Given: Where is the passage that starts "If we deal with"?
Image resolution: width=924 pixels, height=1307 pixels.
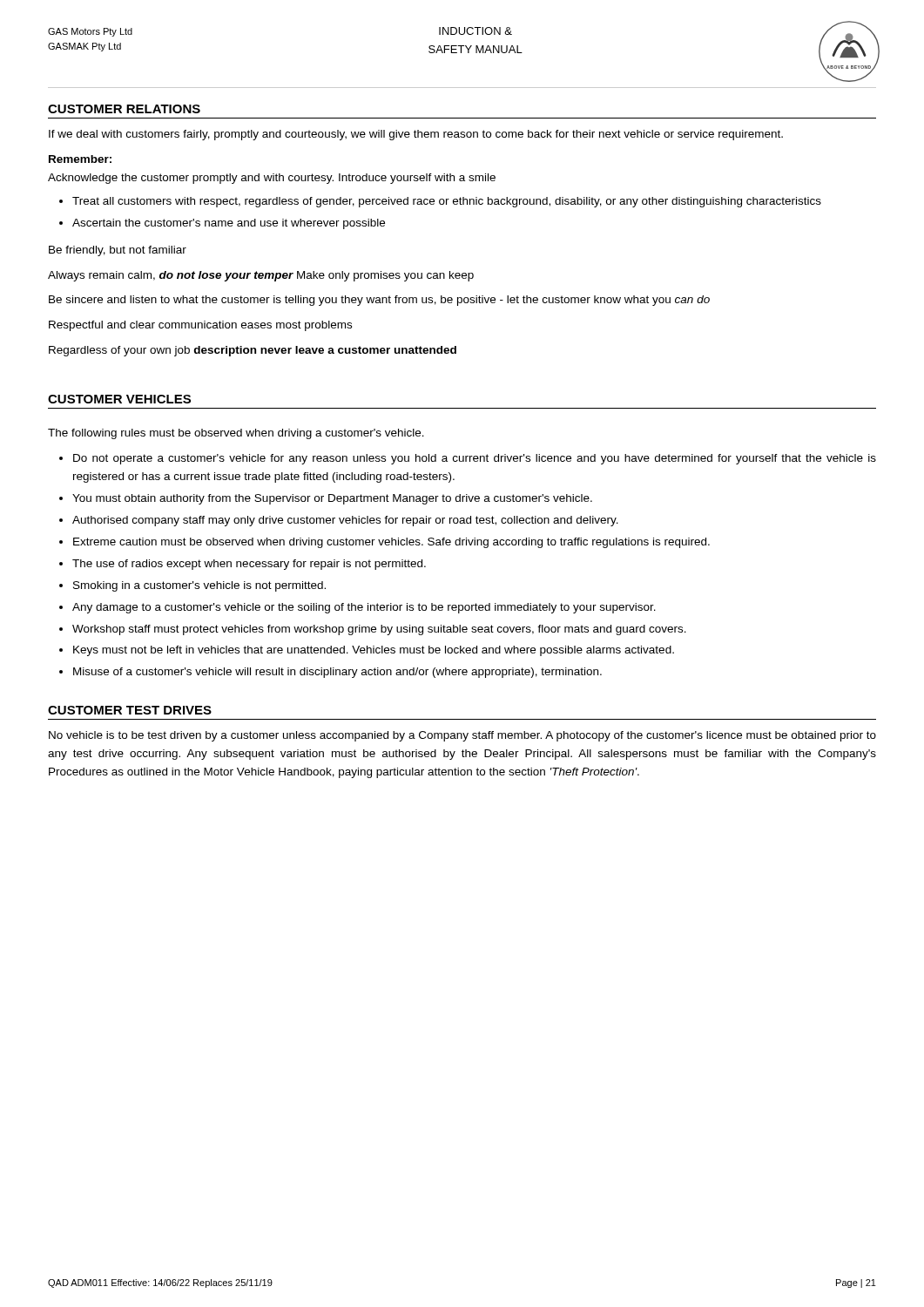Looking at the screenshot, I should [x=416, y=134].
